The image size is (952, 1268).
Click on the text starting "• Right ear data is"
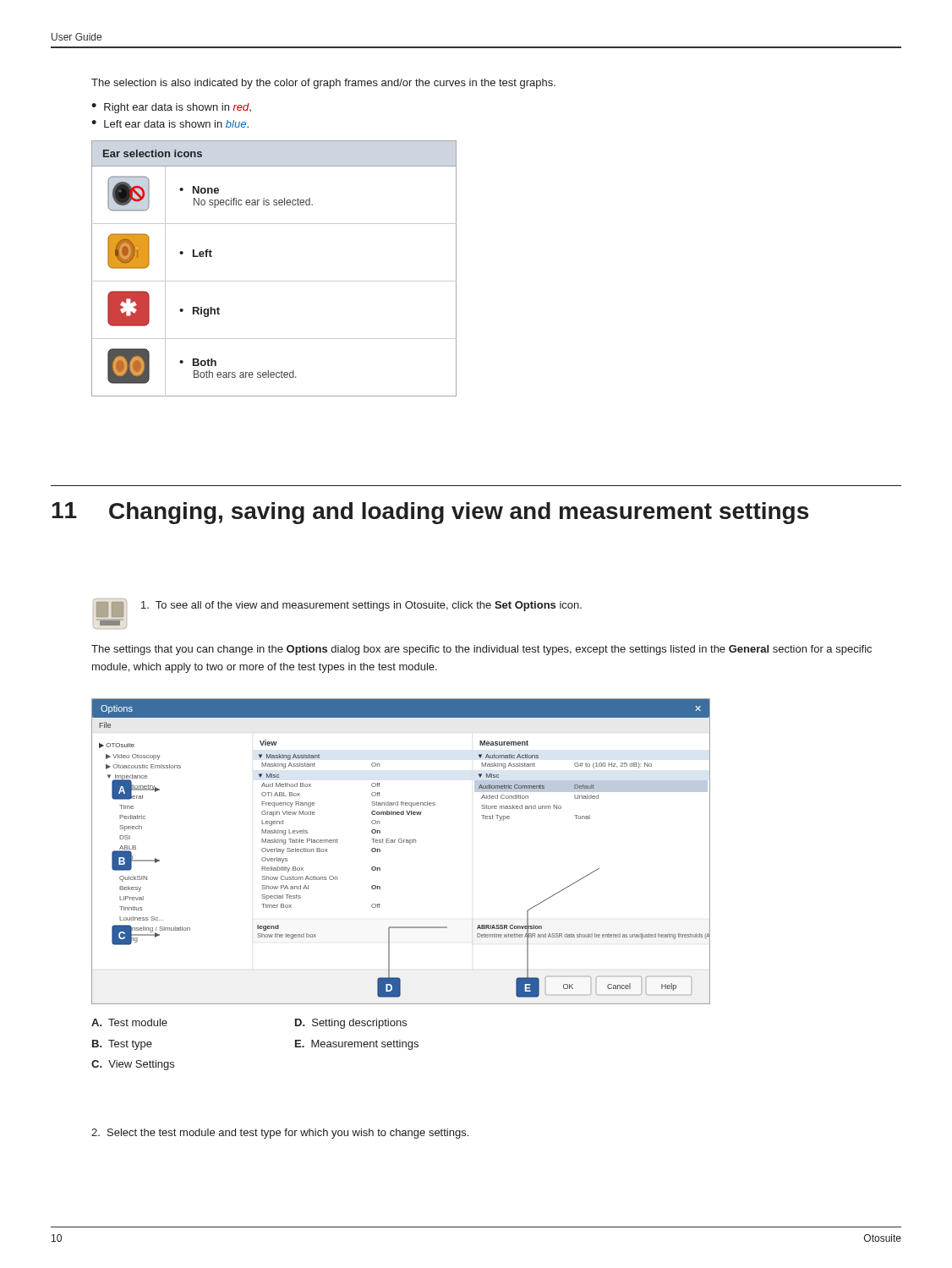coord(172,106)
